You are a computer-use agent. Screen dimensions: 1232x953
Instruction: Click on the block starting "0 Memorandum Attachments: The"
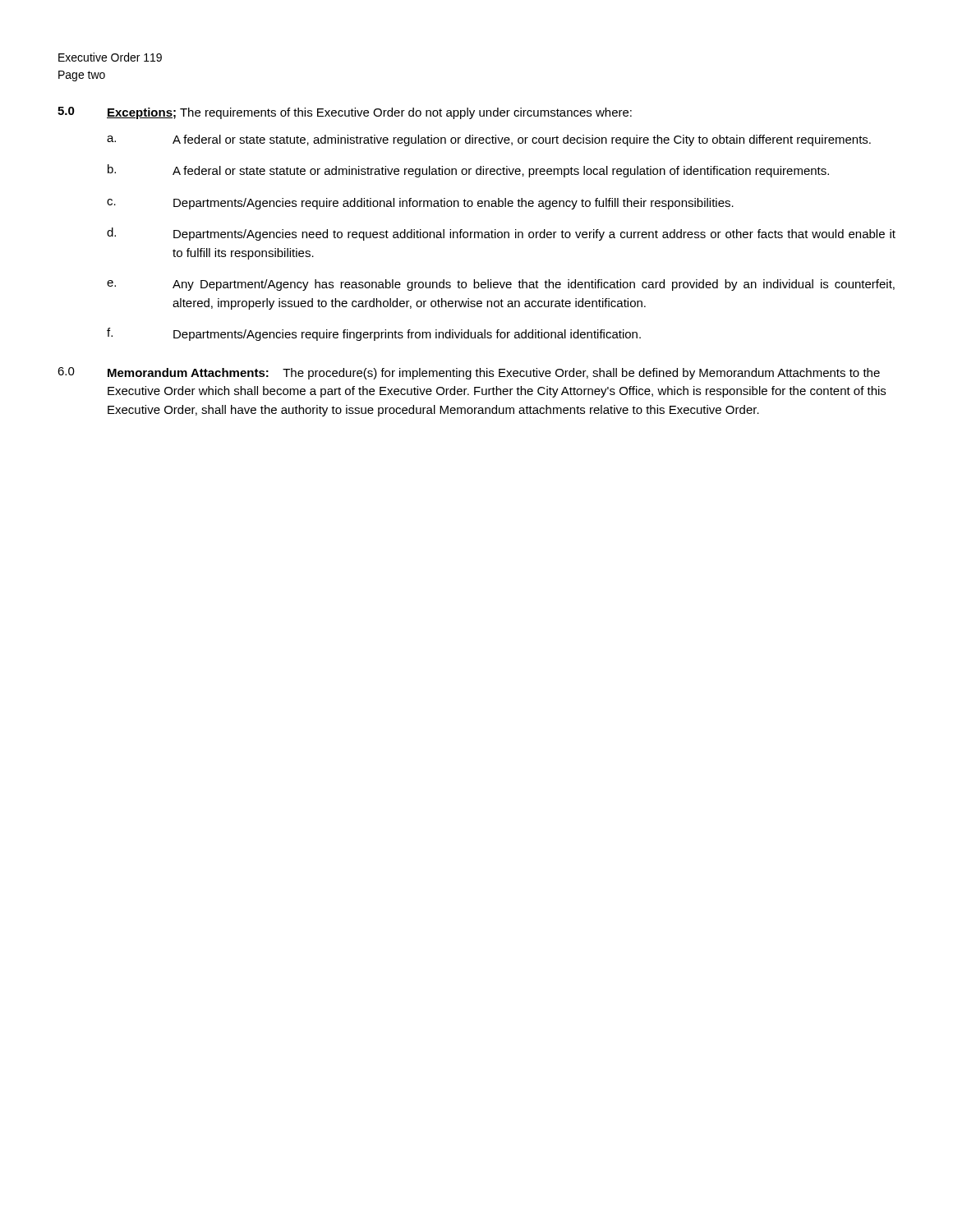click(476, 391)
